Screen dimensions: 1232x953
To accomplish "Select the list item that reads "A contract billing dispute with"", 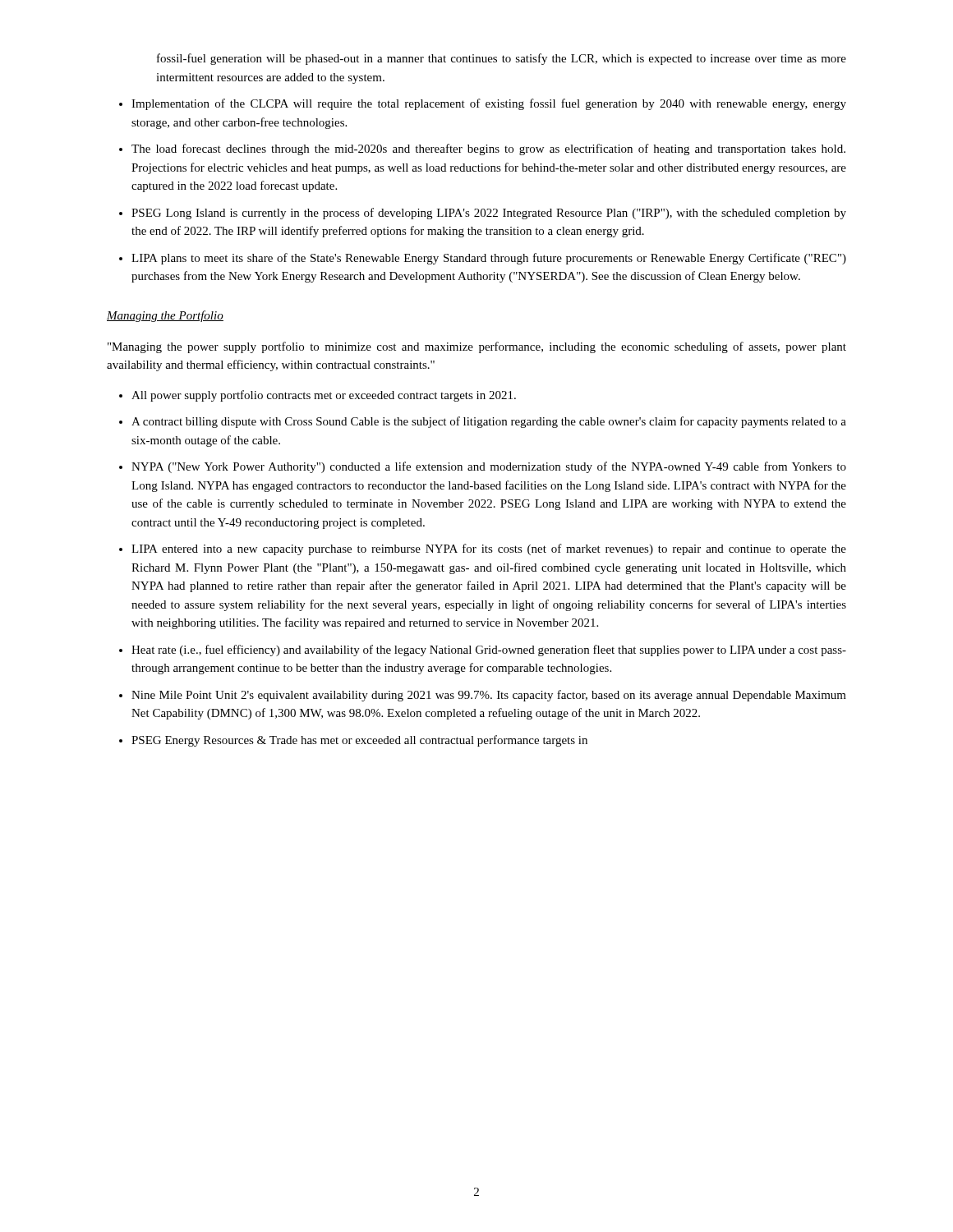I will coord(489,431).
